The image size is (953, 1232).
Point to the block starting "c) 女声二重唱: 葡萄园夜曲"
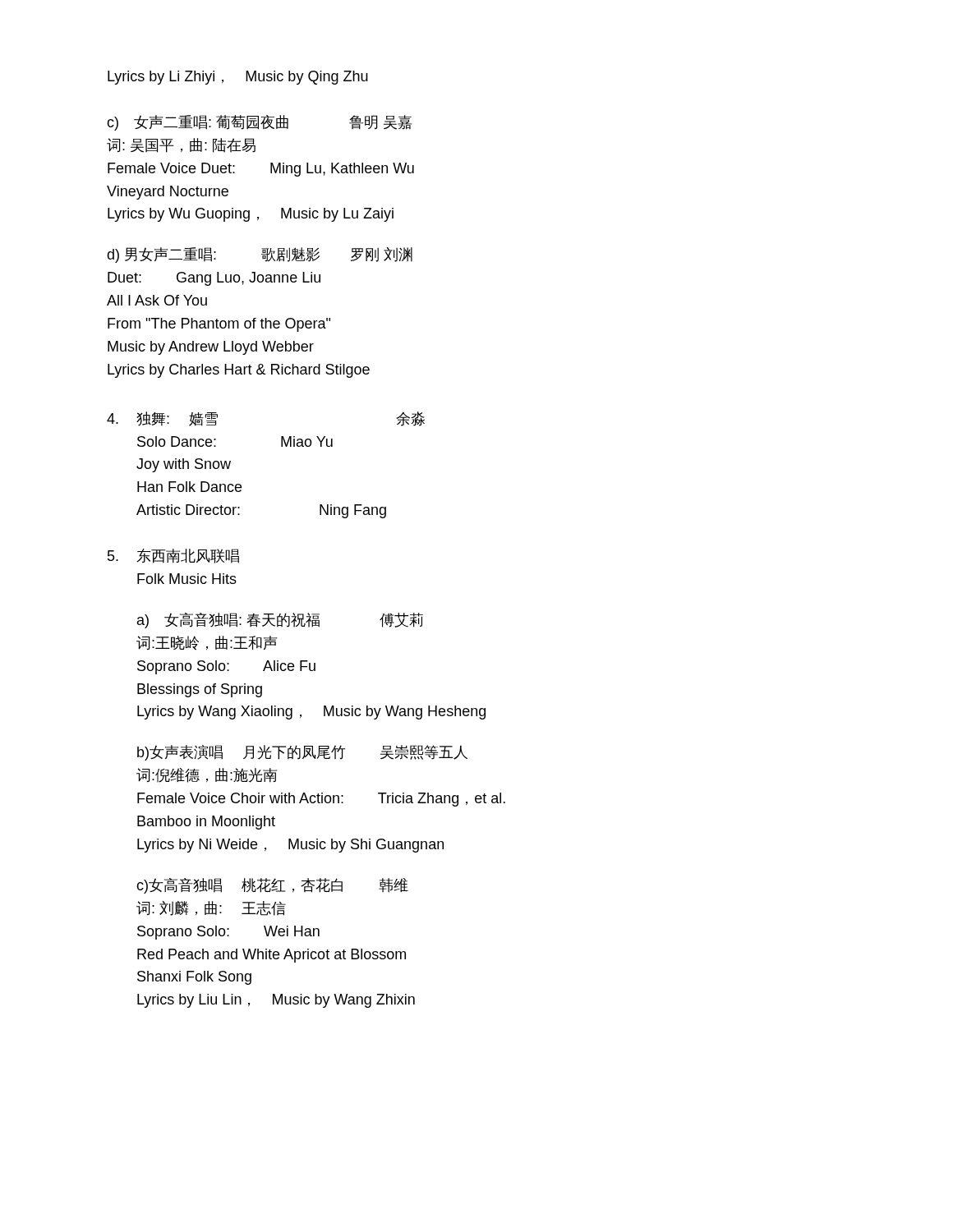click(261, 168)
